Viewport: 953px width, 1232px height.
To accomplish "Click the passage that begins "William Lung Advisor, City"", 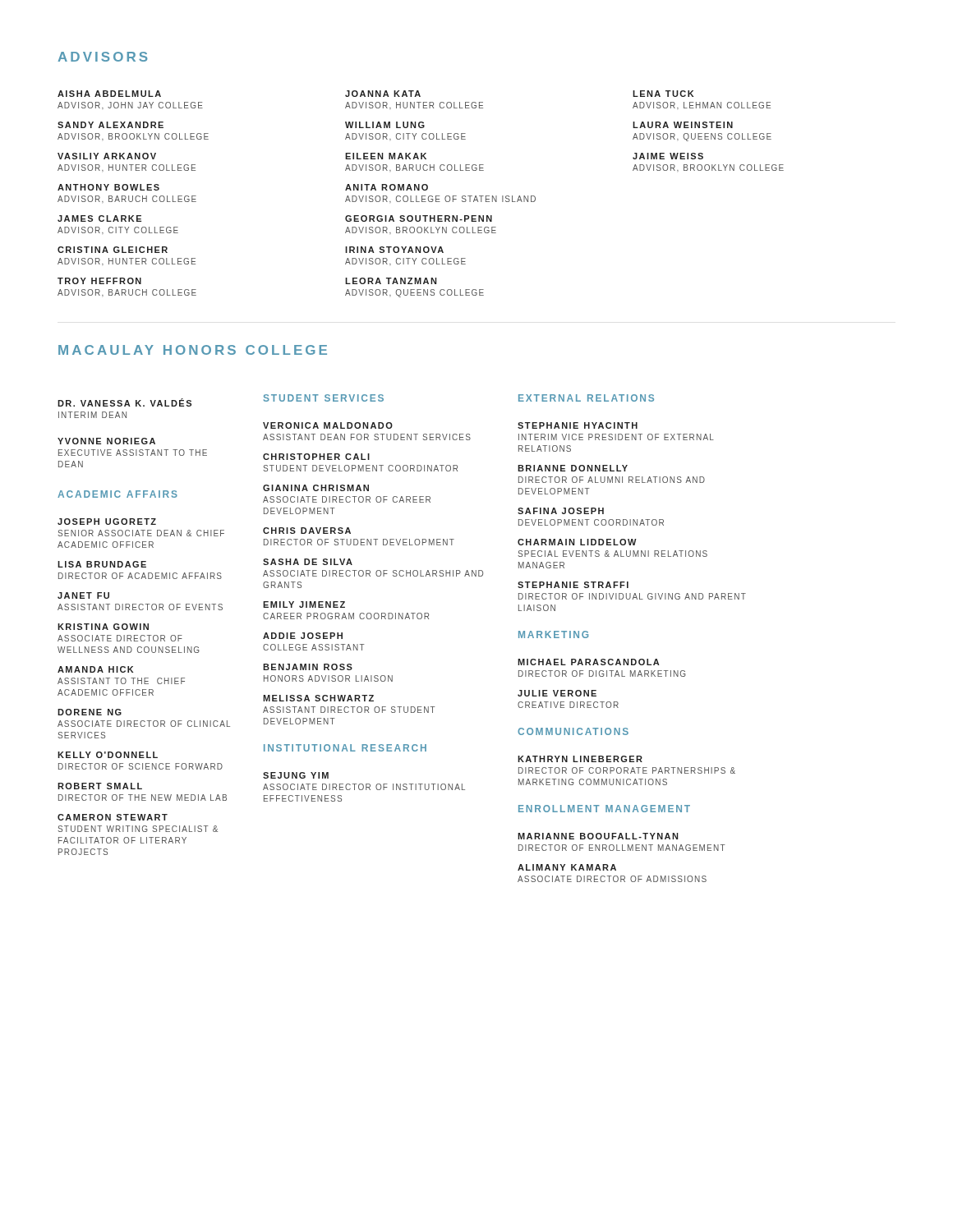I will click(476, 131).
